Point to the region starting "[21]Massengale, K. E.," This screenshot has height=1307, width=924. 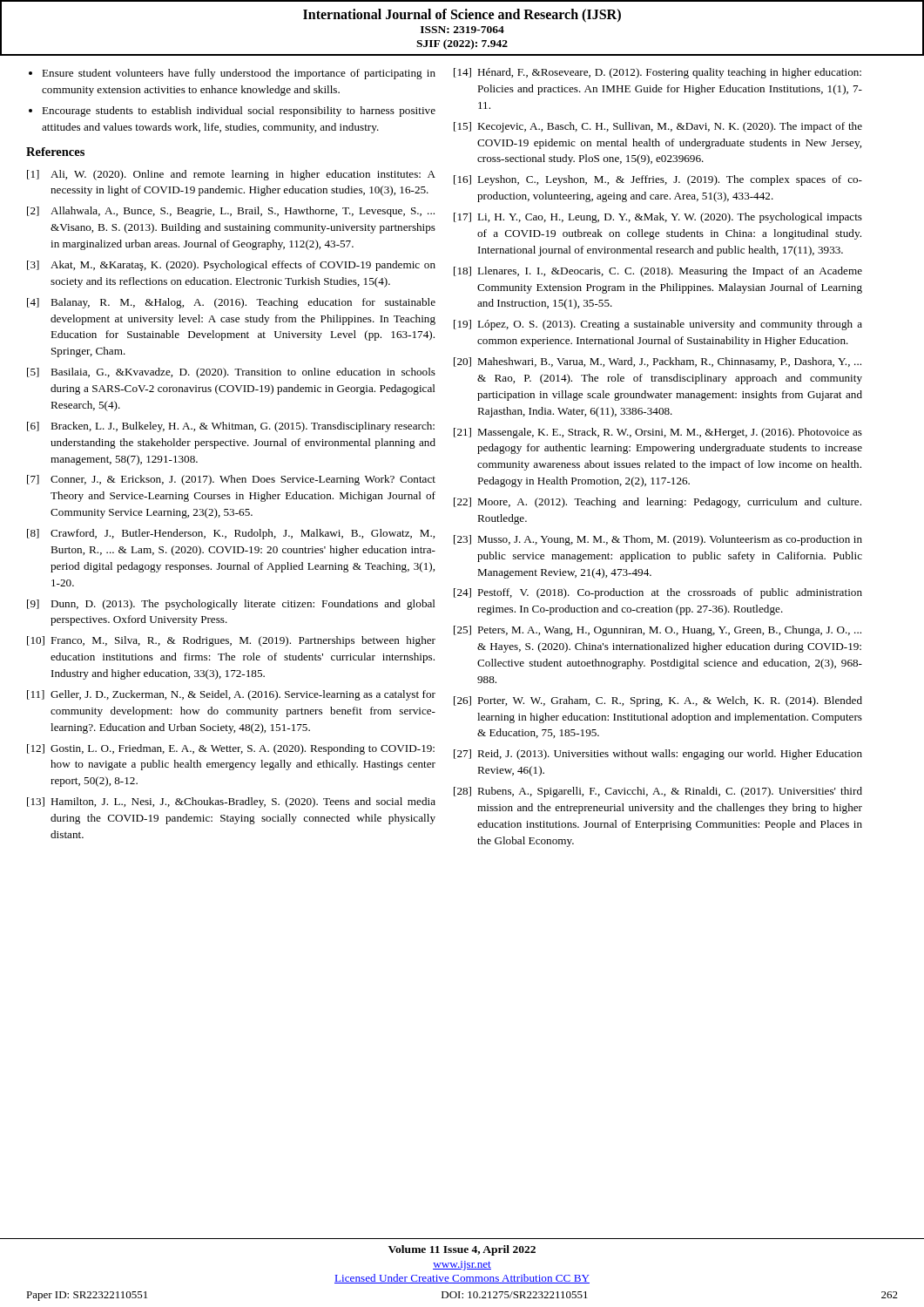pyautogui.click(x=658, y=457)
